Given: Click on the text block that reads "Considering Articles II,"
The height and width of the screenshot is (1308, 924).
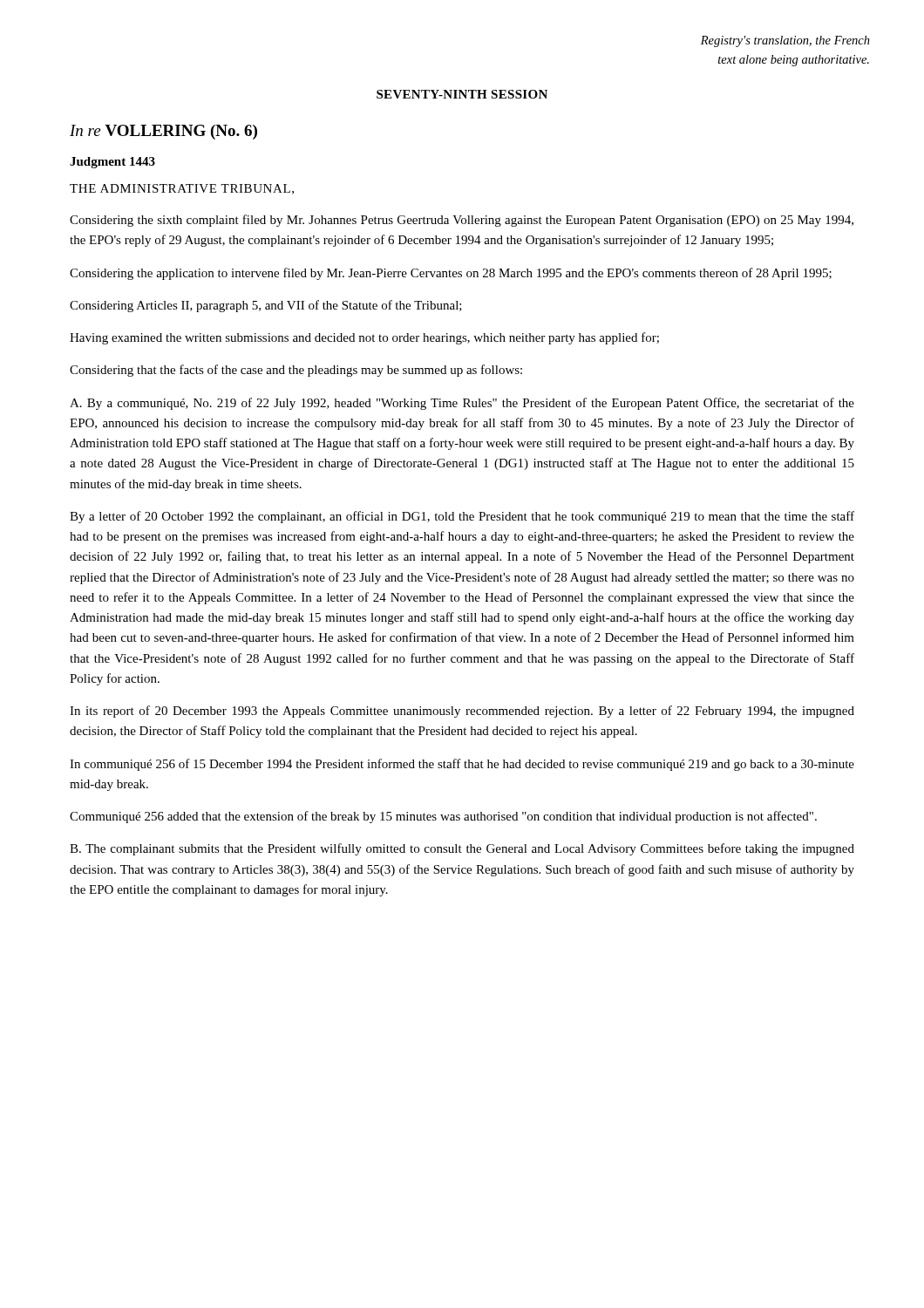Looking at the screenshot, I should coord(266,305).
